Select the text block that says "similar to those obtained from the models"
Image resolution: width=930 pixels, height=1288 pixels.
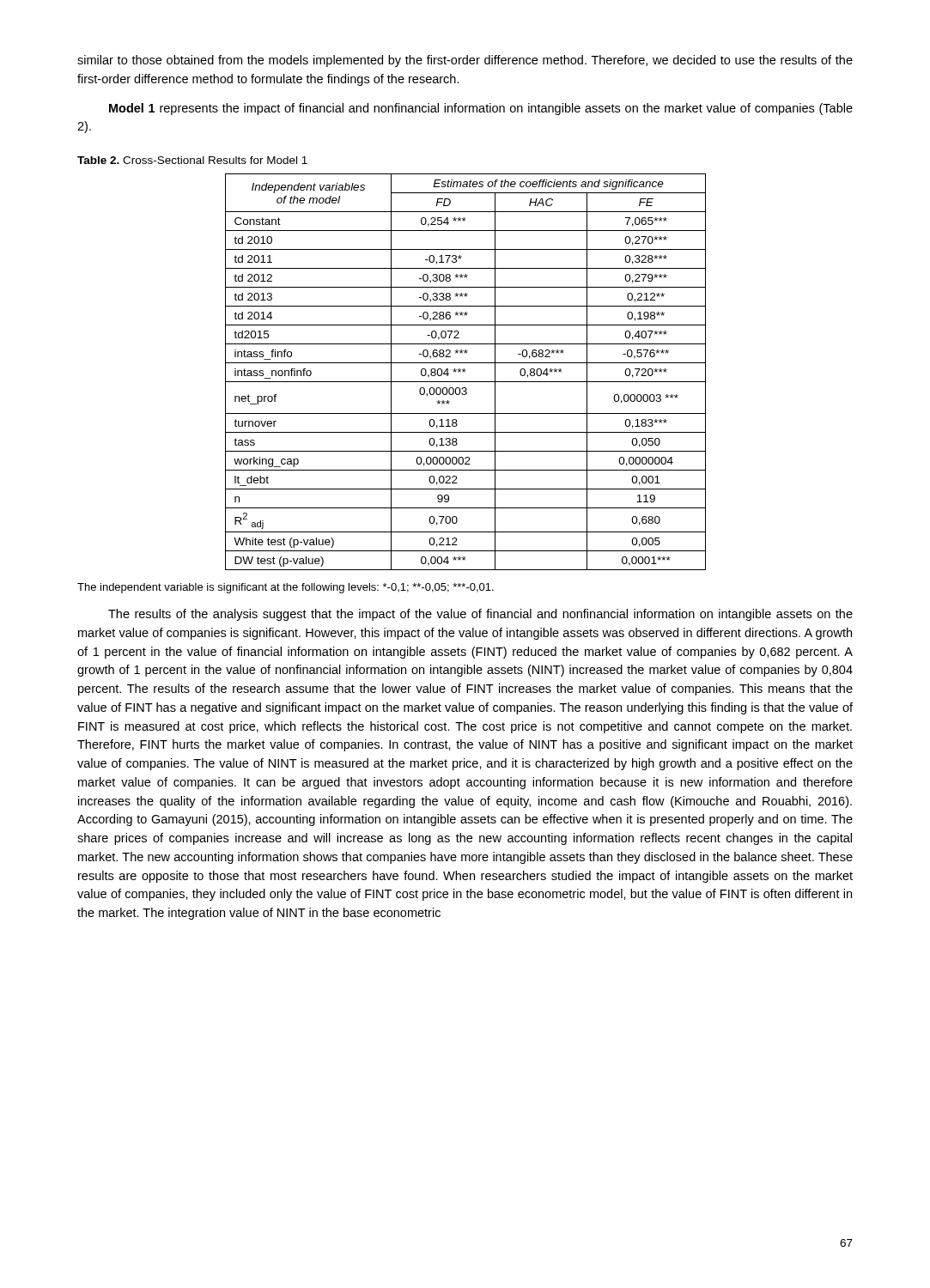[x=465, y=69]
